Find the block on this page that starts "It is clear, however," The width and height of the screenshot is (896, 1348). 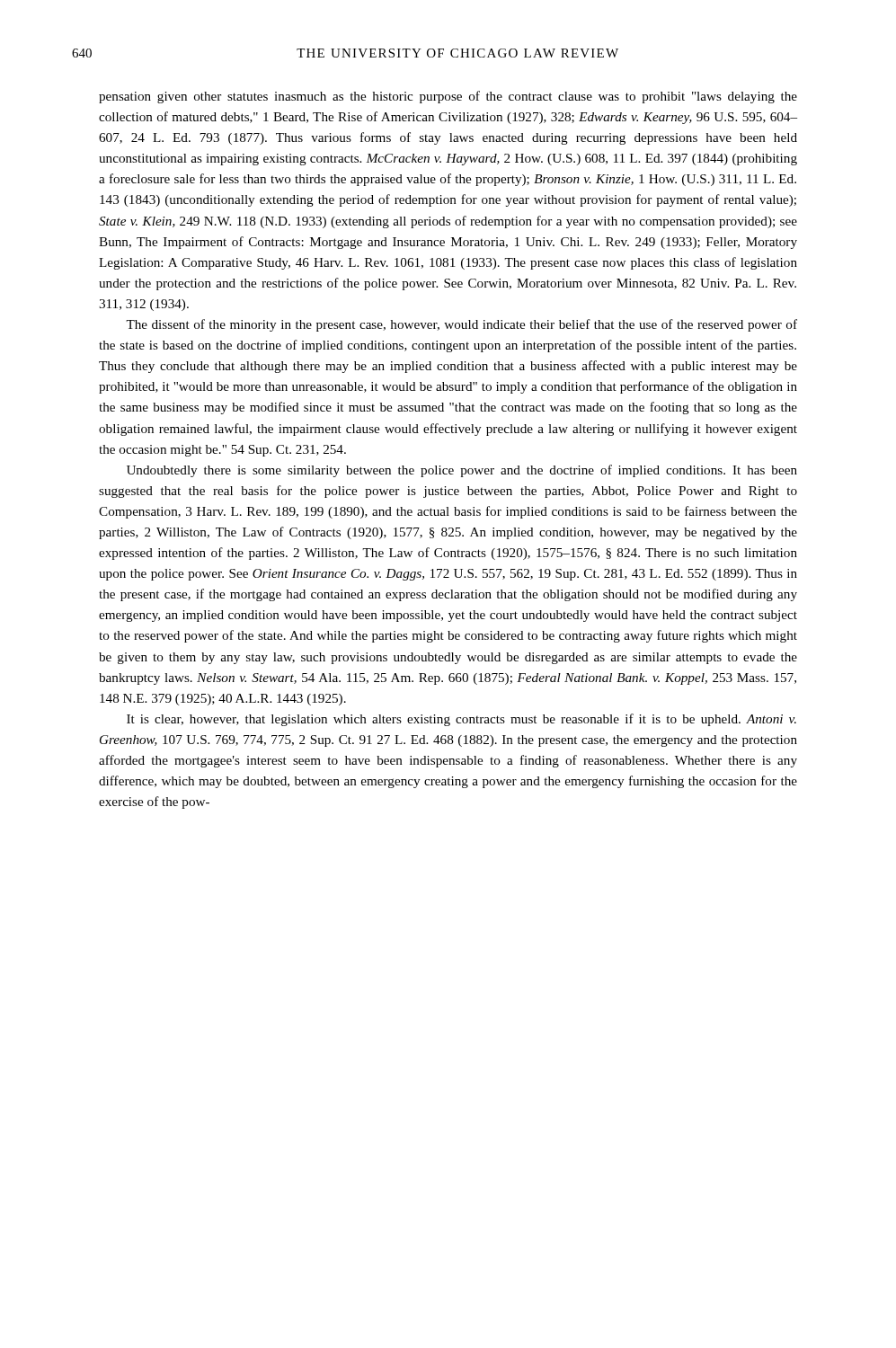(x=448, y=760)
